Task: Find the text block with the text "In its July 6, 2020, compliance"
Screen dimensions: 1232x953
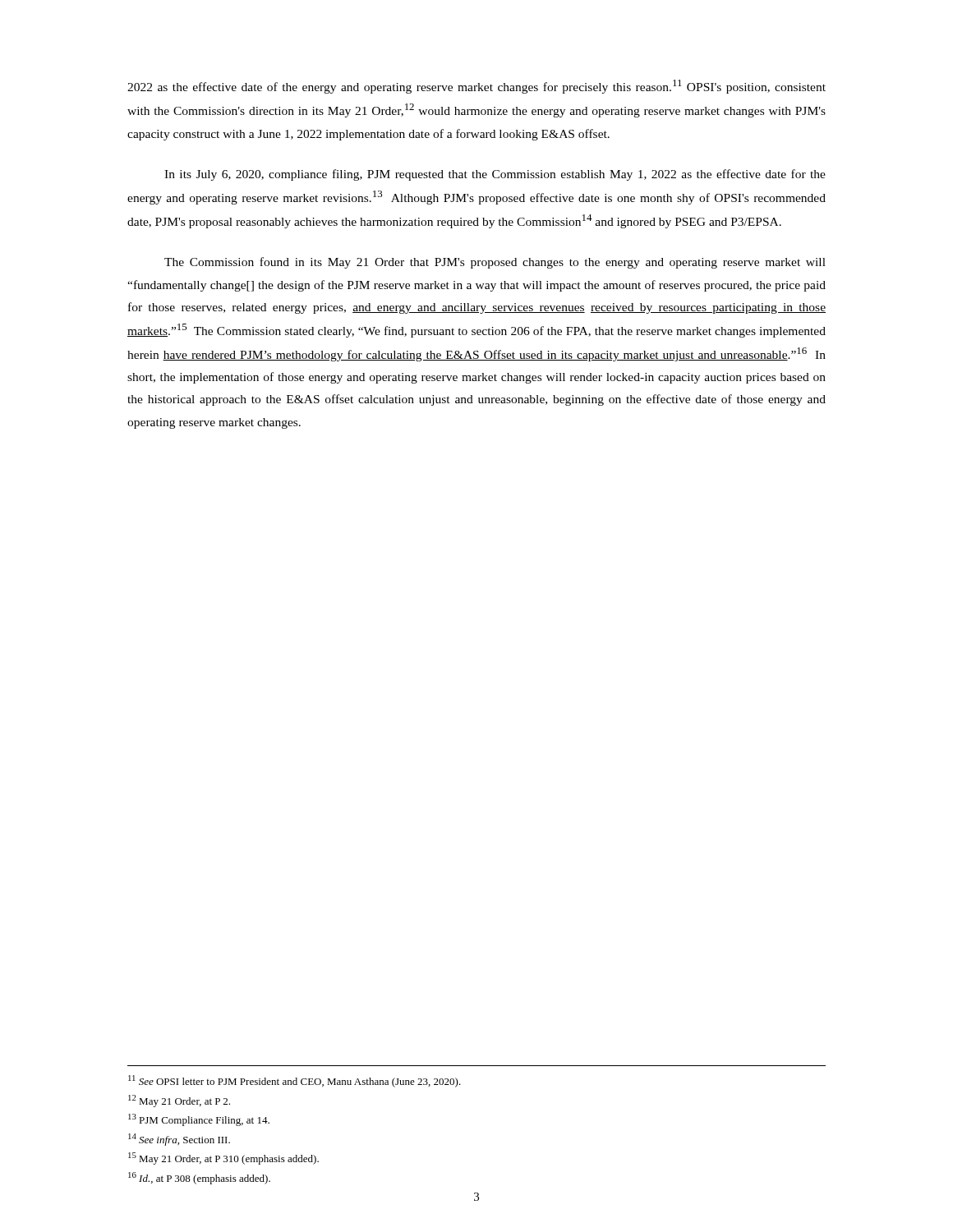Action: tap(476, 197)
